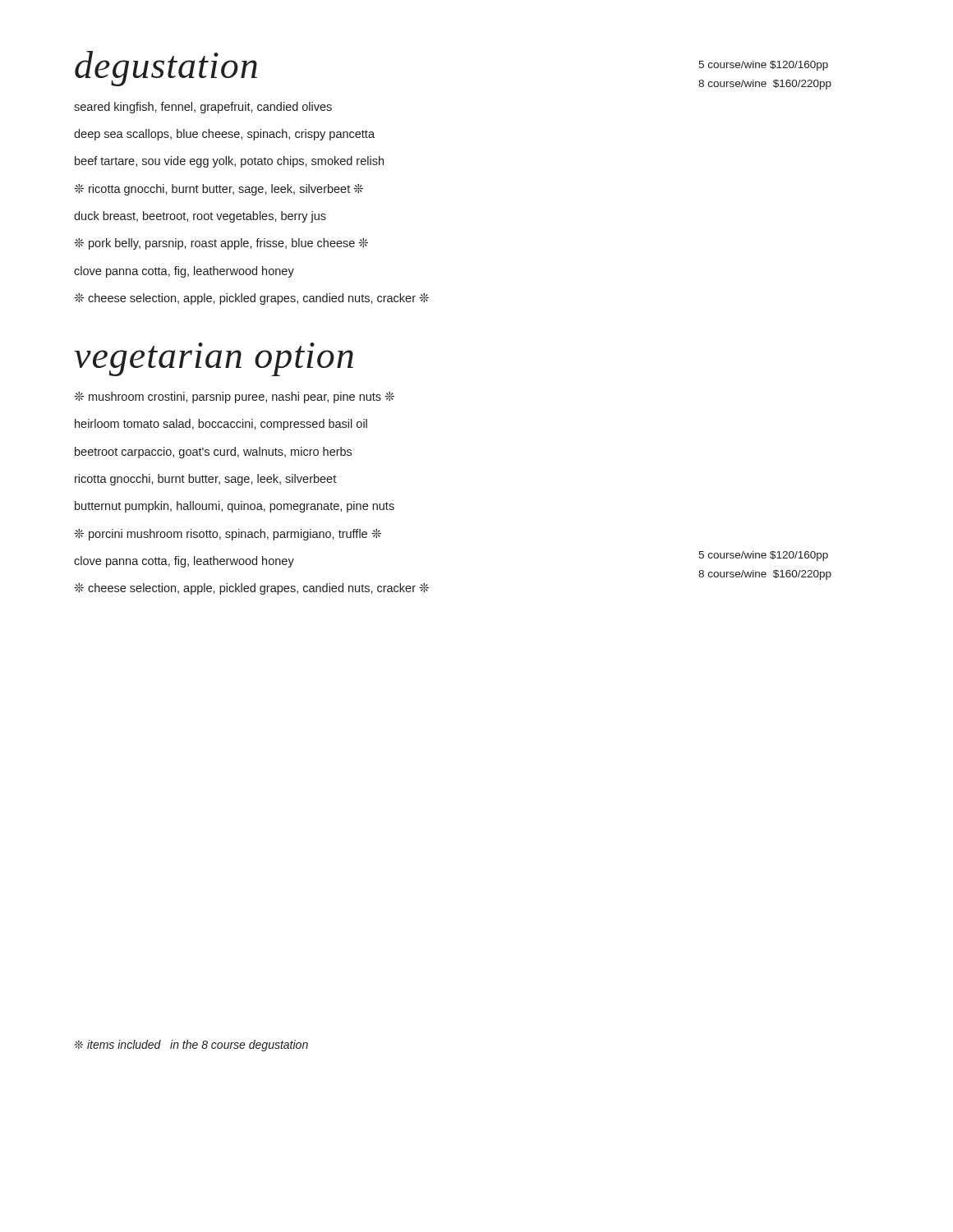The width and height of the screenshot is (953, 1232).
Task: Locate the list item that says "deep sea scallops, blue cheese, spinach, crispy"
Action: [x=224, y=134]
